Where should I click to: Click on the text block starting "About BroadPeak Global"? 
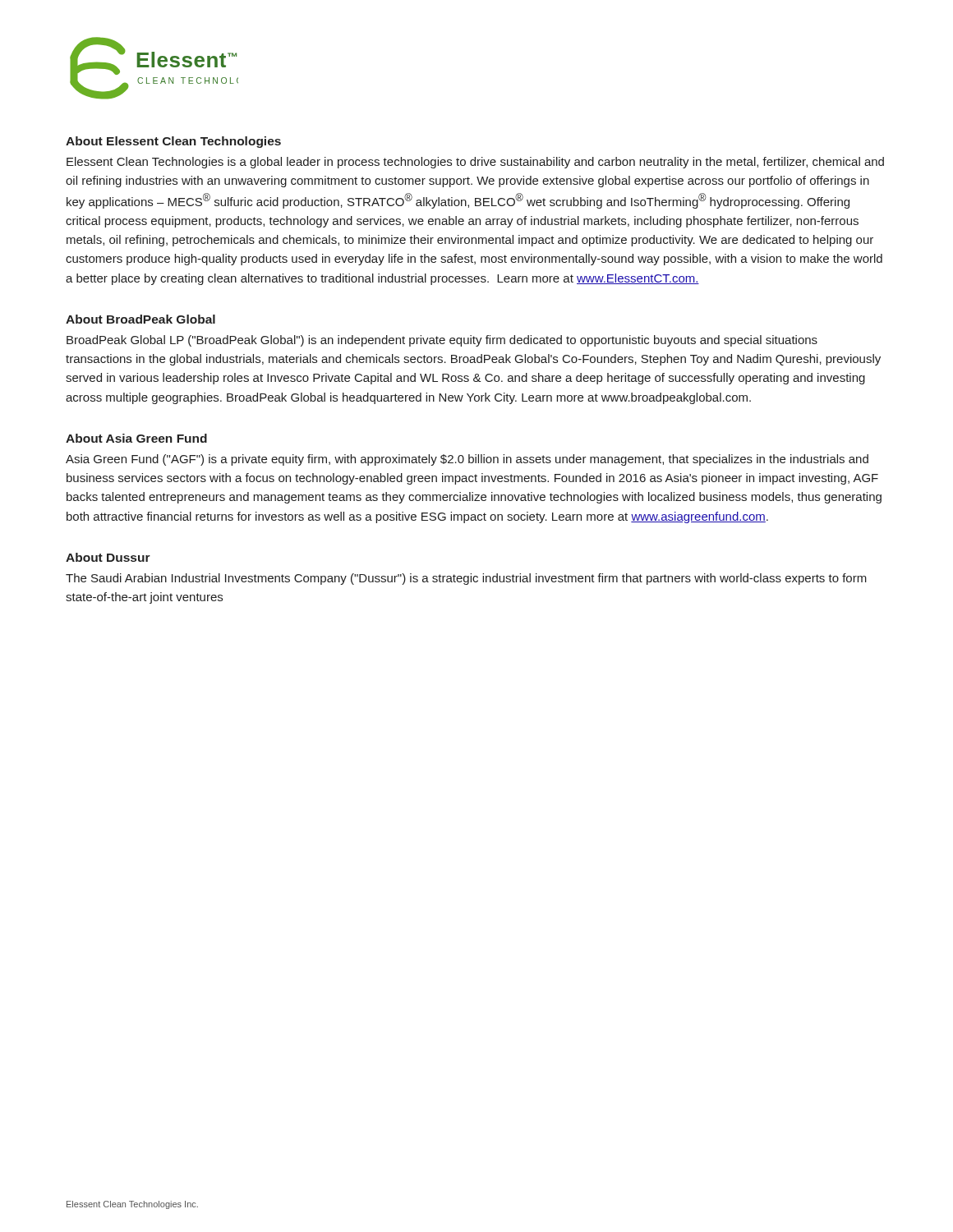point(141,319)
